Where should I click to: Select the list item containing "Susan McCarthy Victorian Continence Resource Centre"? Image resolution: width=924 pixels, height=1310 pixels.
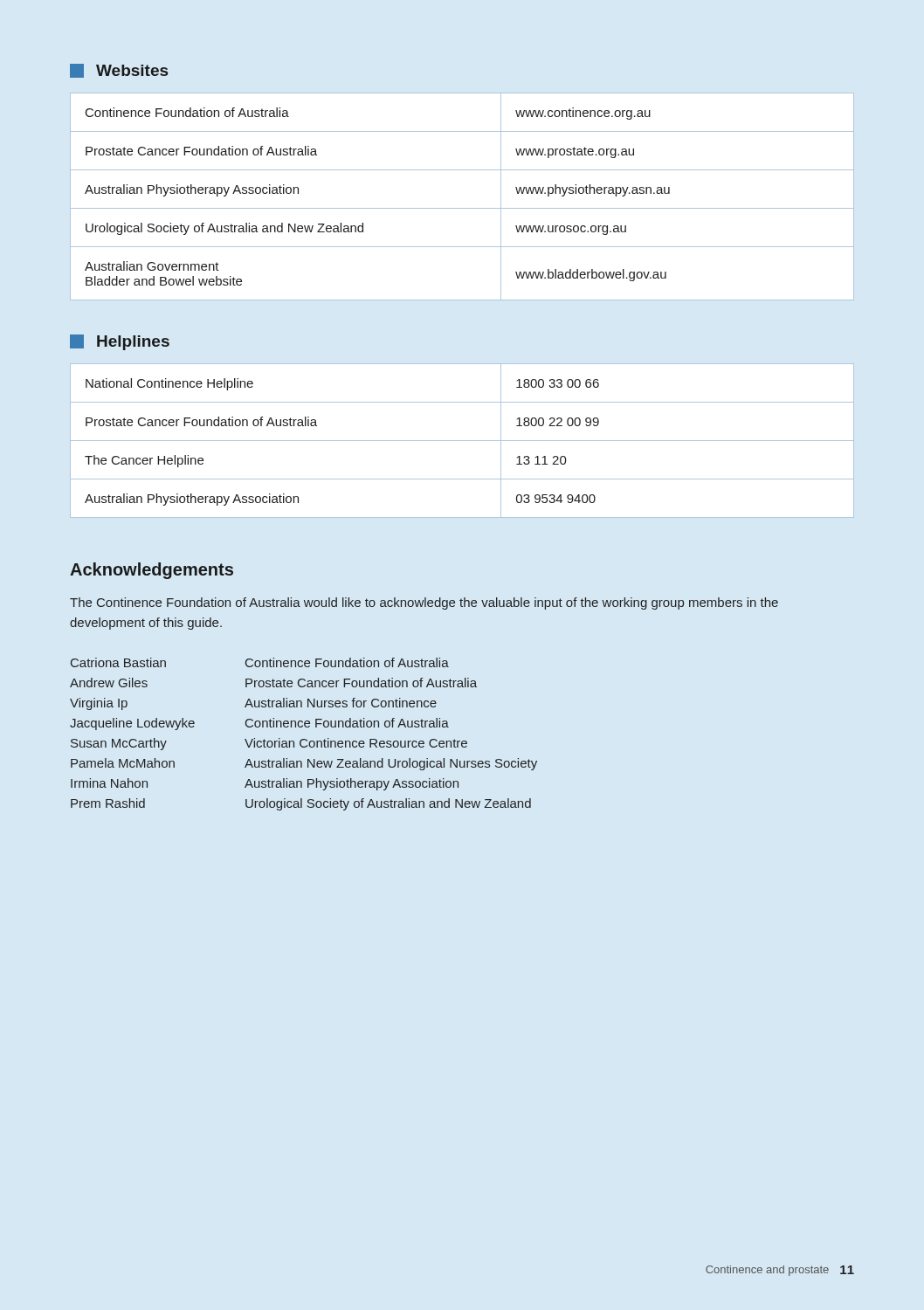(x=462, y=742)
